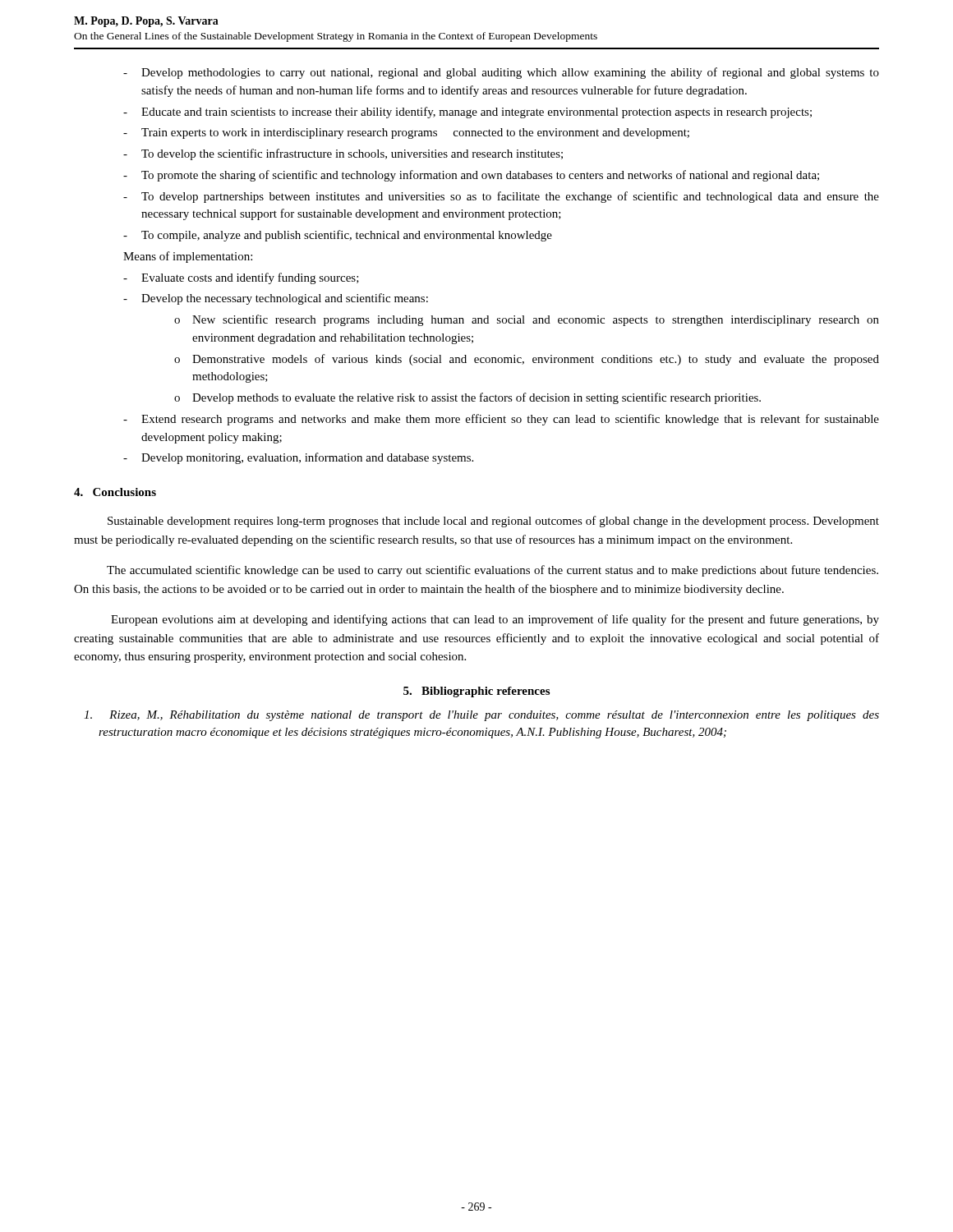This screenshot has height=1232, width=953.
Task: Click the passage that begins "Develop methodologies to carry out national,"
Action: coord(510,81)
